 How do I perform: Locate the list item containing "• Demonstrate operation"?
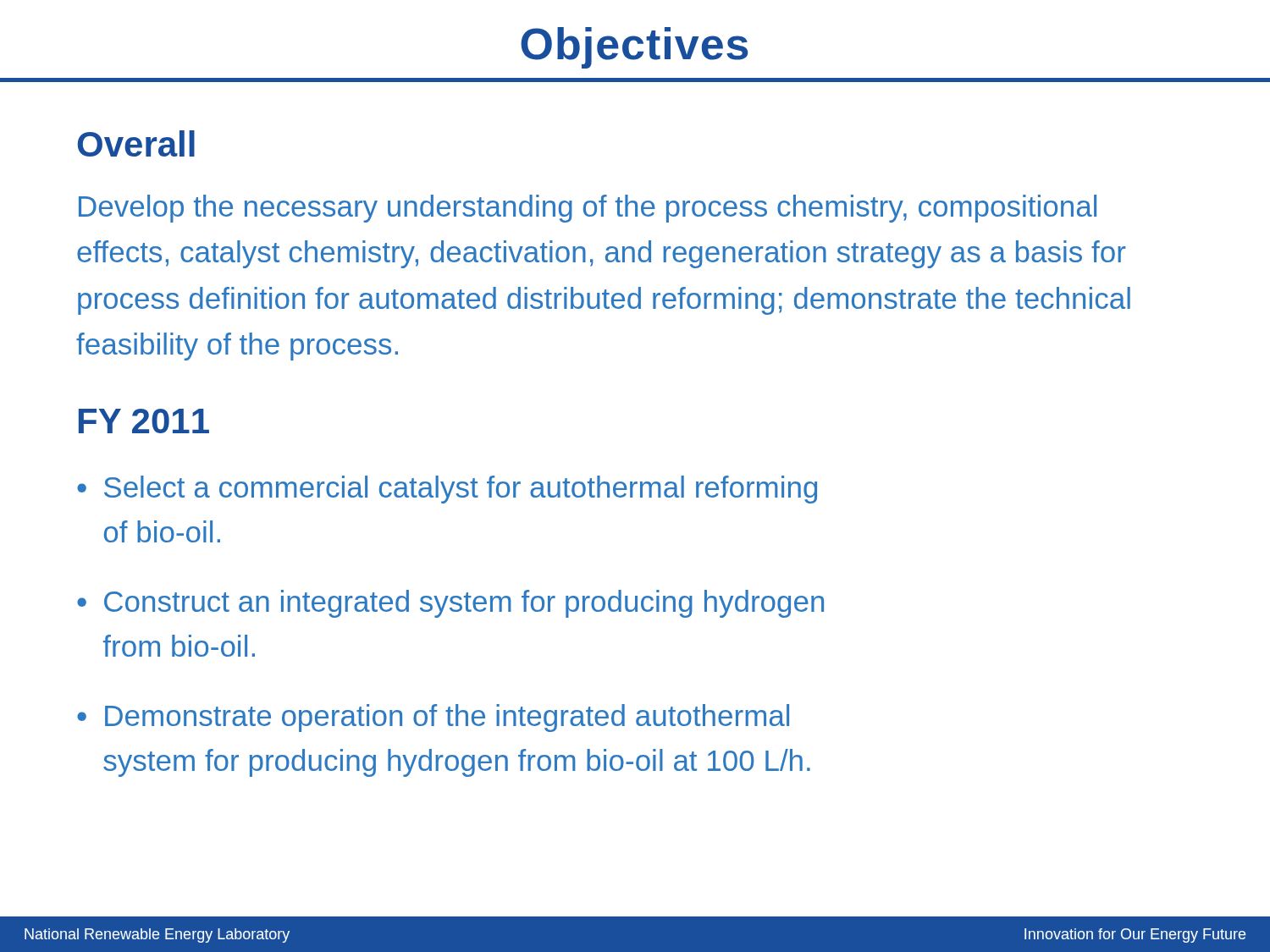pos(444,738)
